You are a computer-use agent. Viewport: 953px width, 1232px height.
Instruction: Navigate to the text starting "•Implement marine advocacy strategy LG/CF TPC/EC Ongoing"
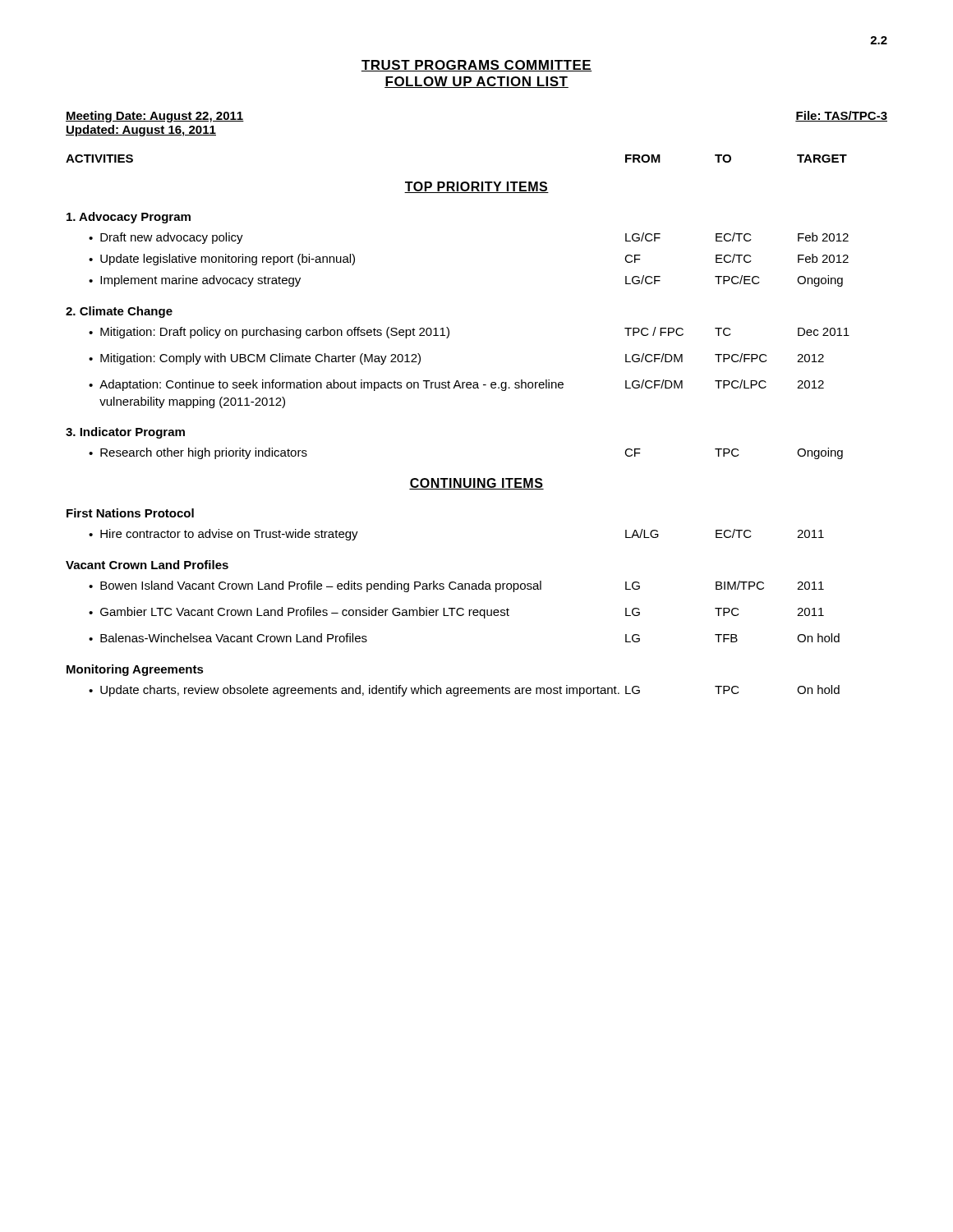194,280
